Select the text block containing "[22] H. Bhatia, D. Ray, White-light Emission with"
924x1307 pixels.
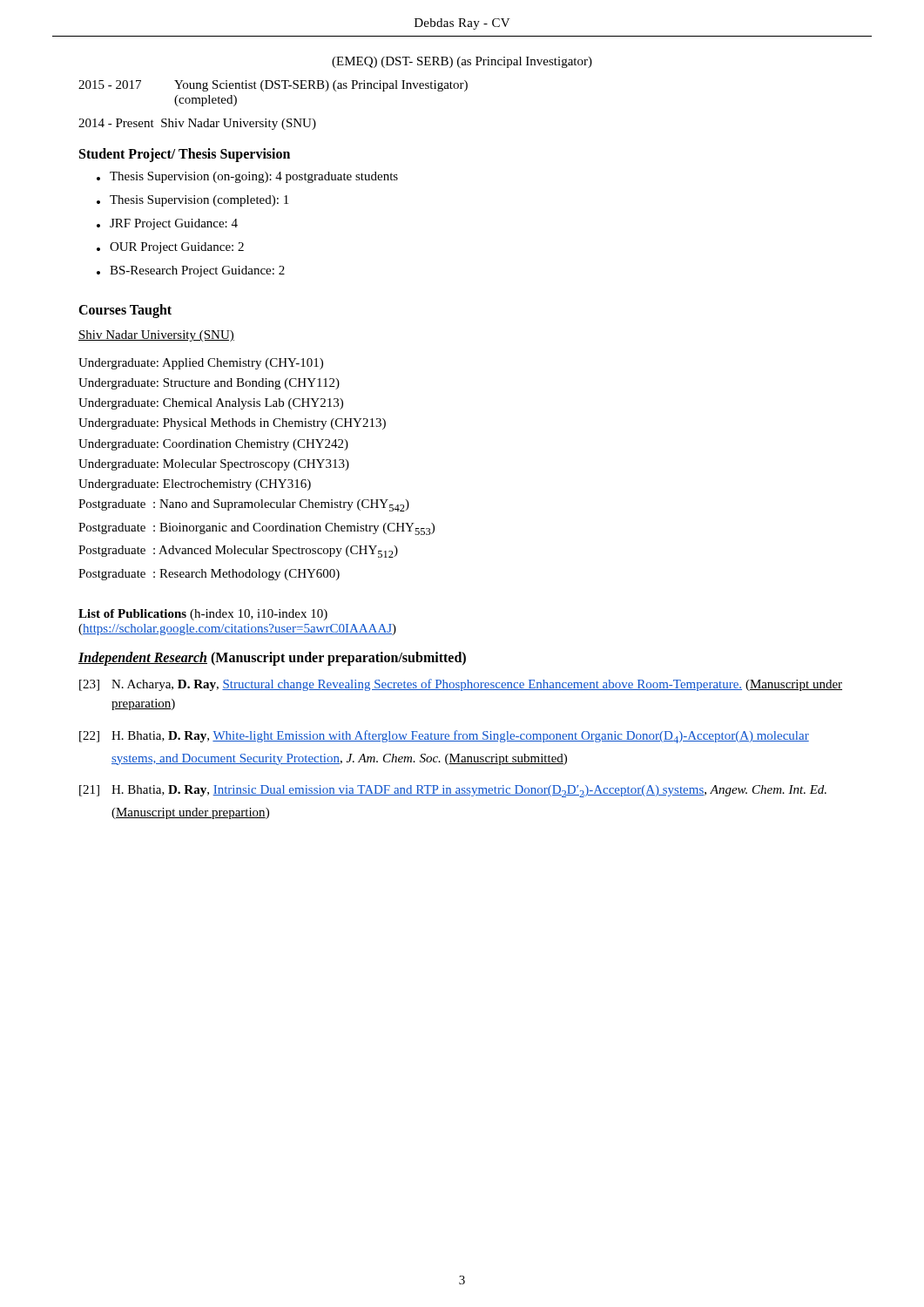[x=462, y=747]
